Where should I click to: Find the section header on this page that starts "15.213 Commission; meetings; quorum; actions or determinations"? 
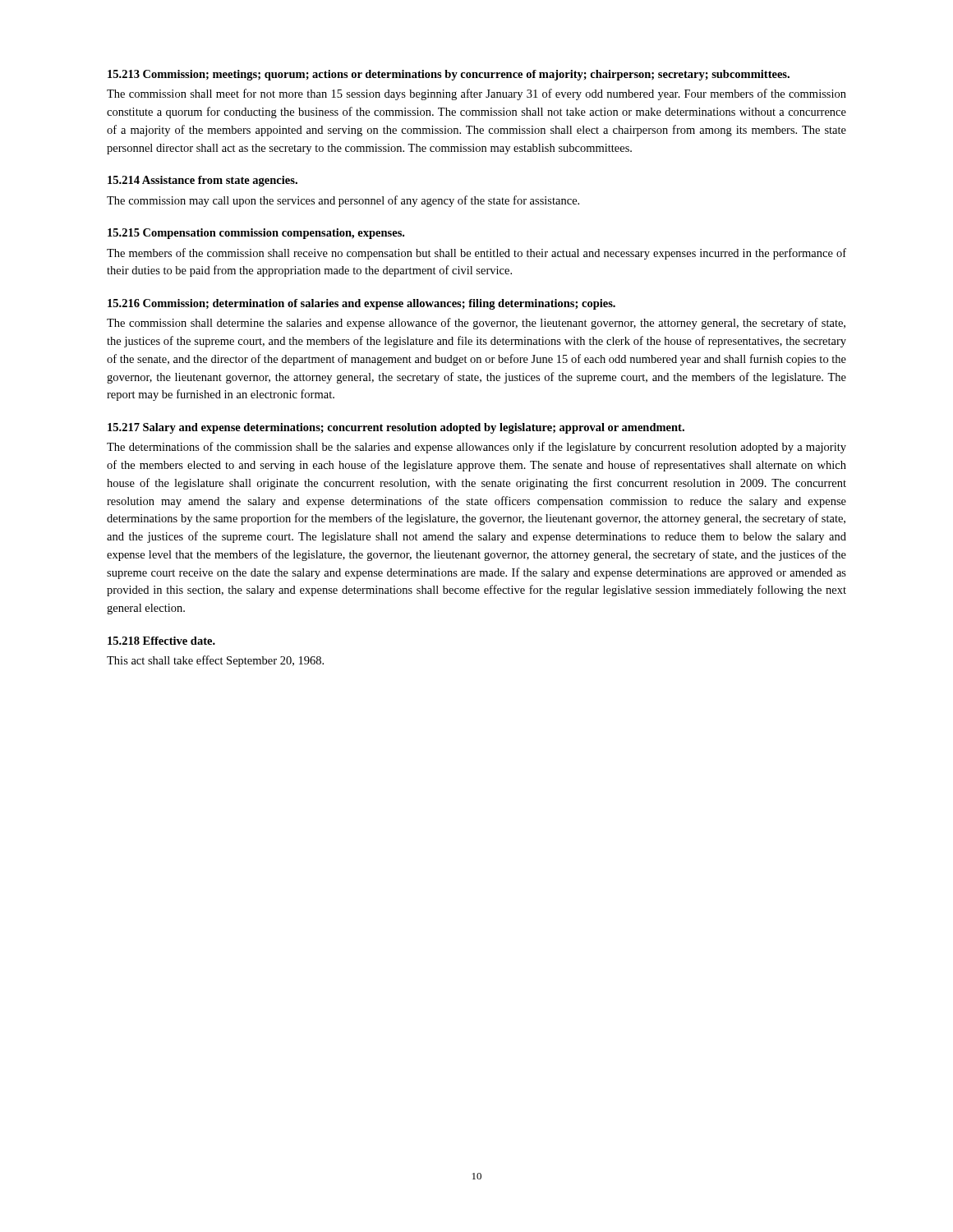(x=448, y=74)
